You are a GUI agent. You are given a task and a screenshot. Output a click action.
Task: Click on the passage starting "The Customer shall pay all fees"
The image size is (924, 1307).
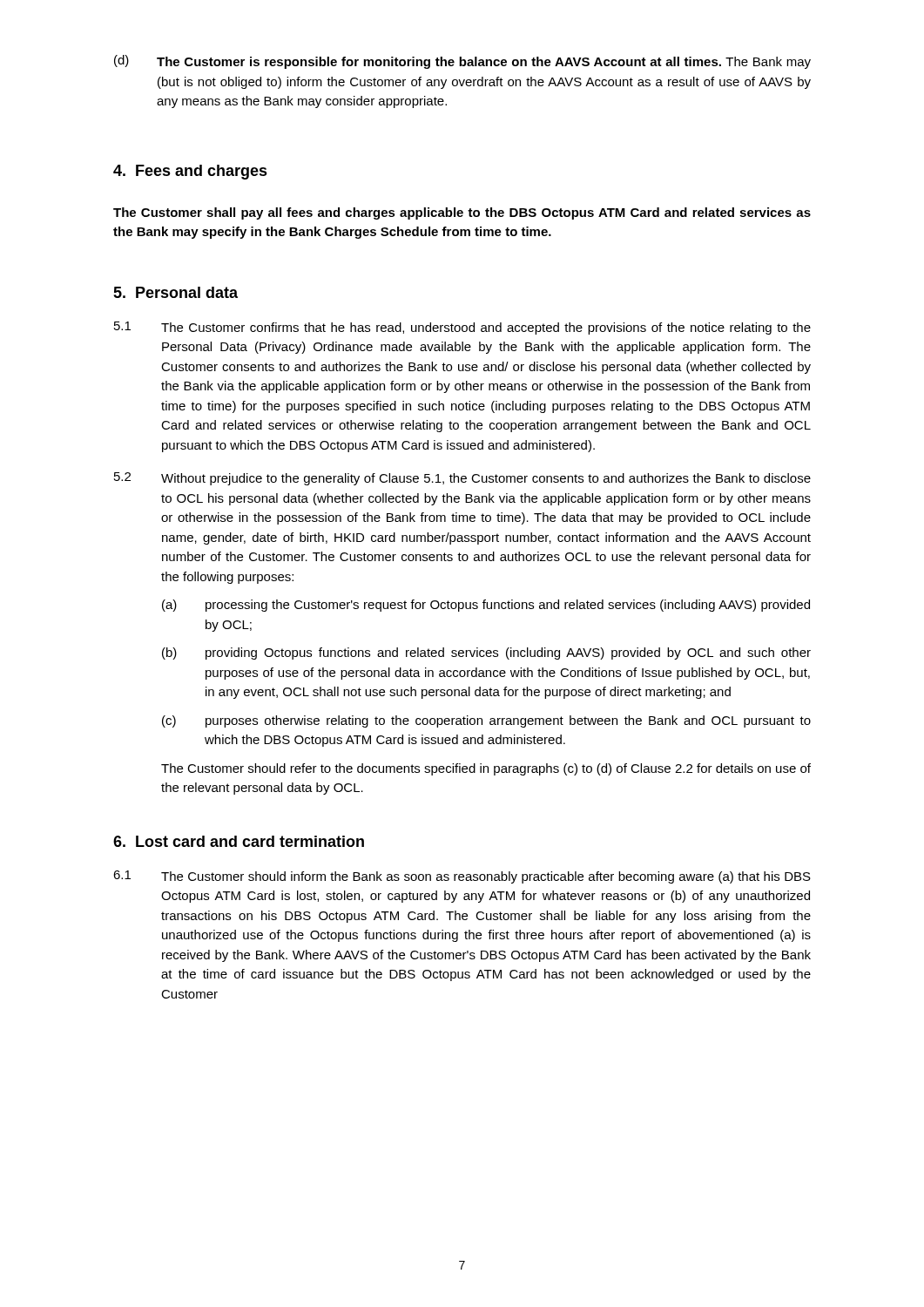462,222
